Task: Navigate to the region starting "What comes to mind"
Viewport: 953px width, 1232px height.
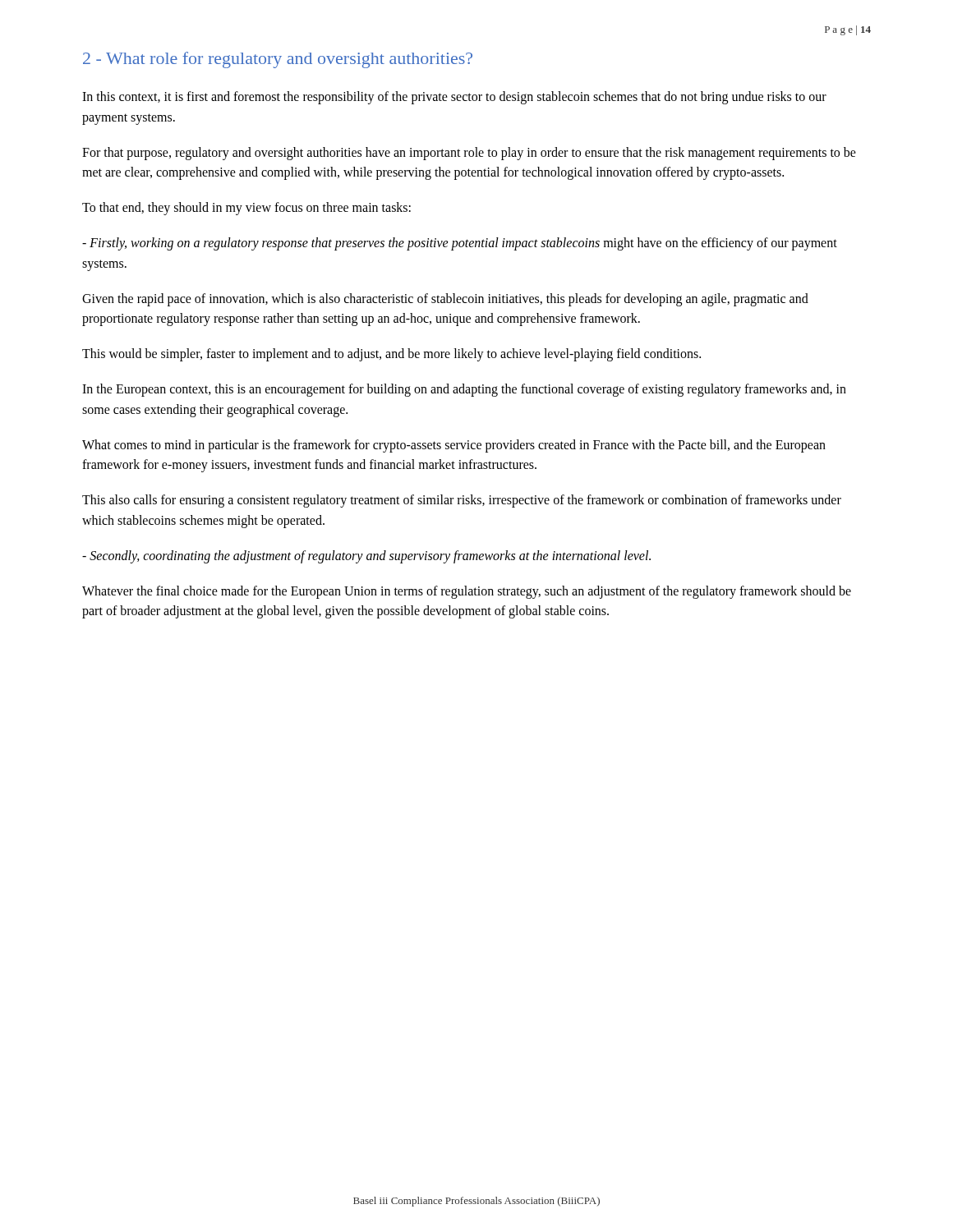Action: point(454,455)
